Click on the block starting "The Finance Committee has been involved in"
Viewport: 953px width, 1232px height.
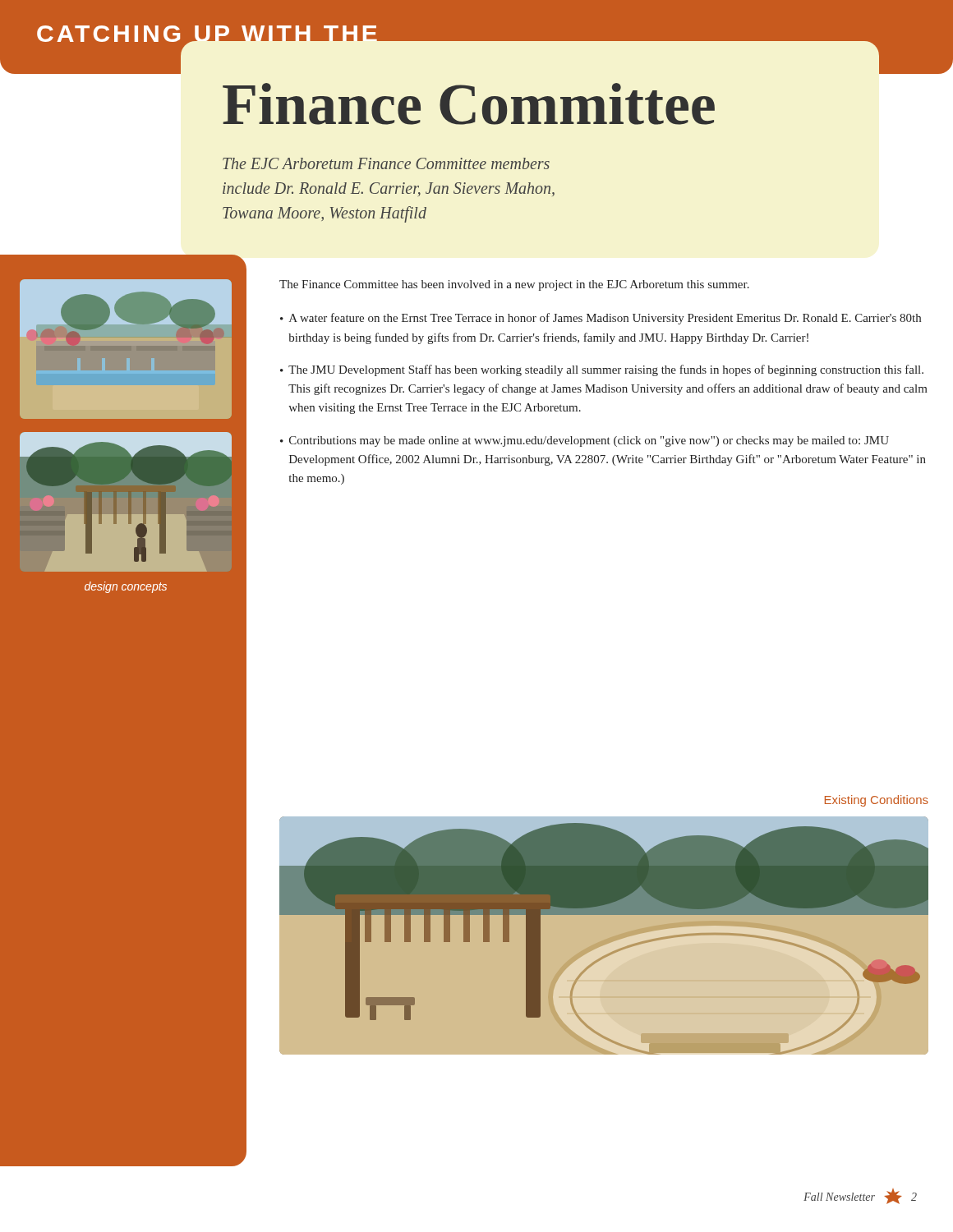click(514, 284)
